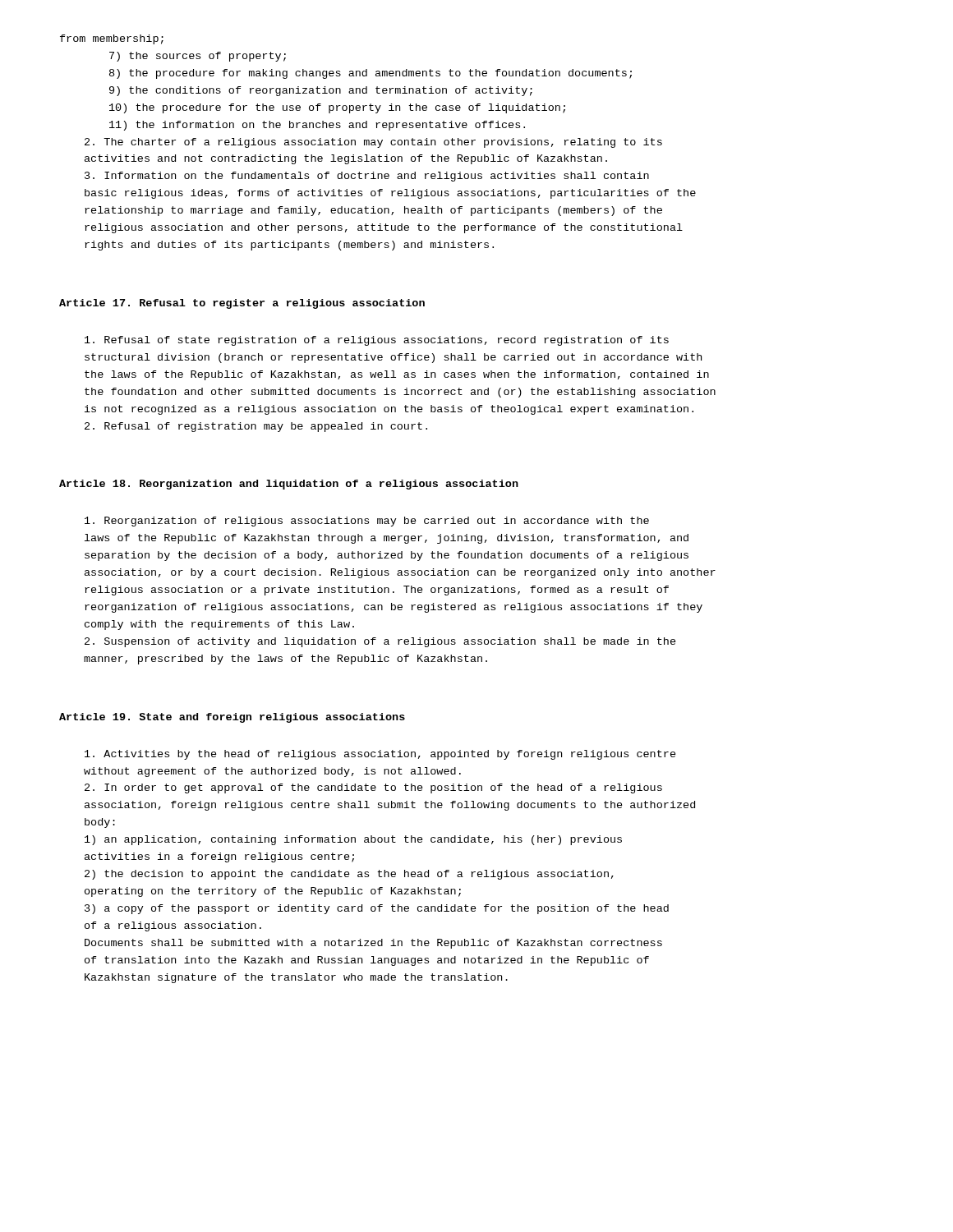Find the text block that says "In order to get approval of the candidate"
The width and height of the screenshot is (953, 1232).
[390, 806]
